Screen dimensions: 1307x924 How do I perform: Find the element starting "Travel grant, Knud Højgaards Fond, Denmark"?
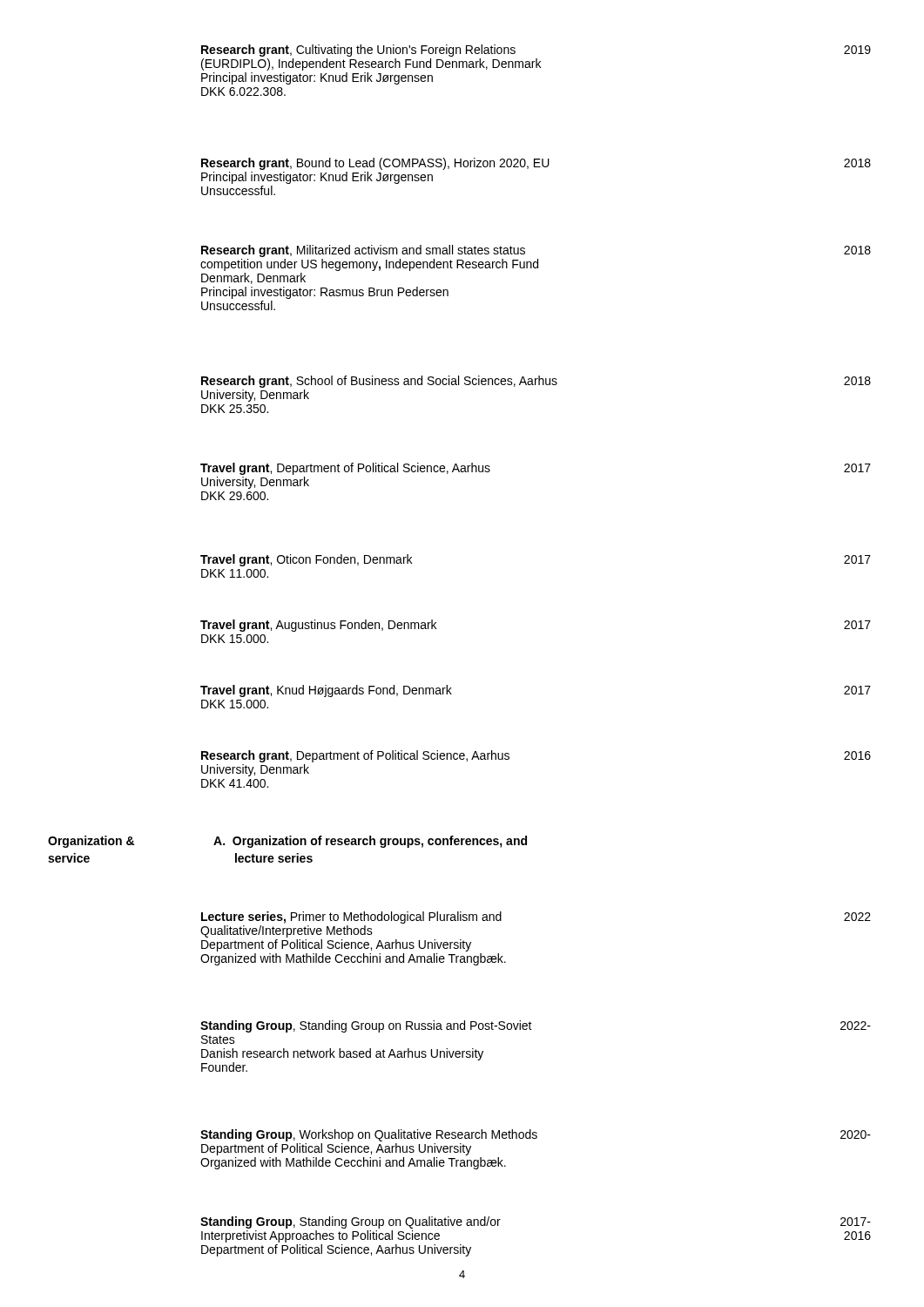(x=326, y=691)
